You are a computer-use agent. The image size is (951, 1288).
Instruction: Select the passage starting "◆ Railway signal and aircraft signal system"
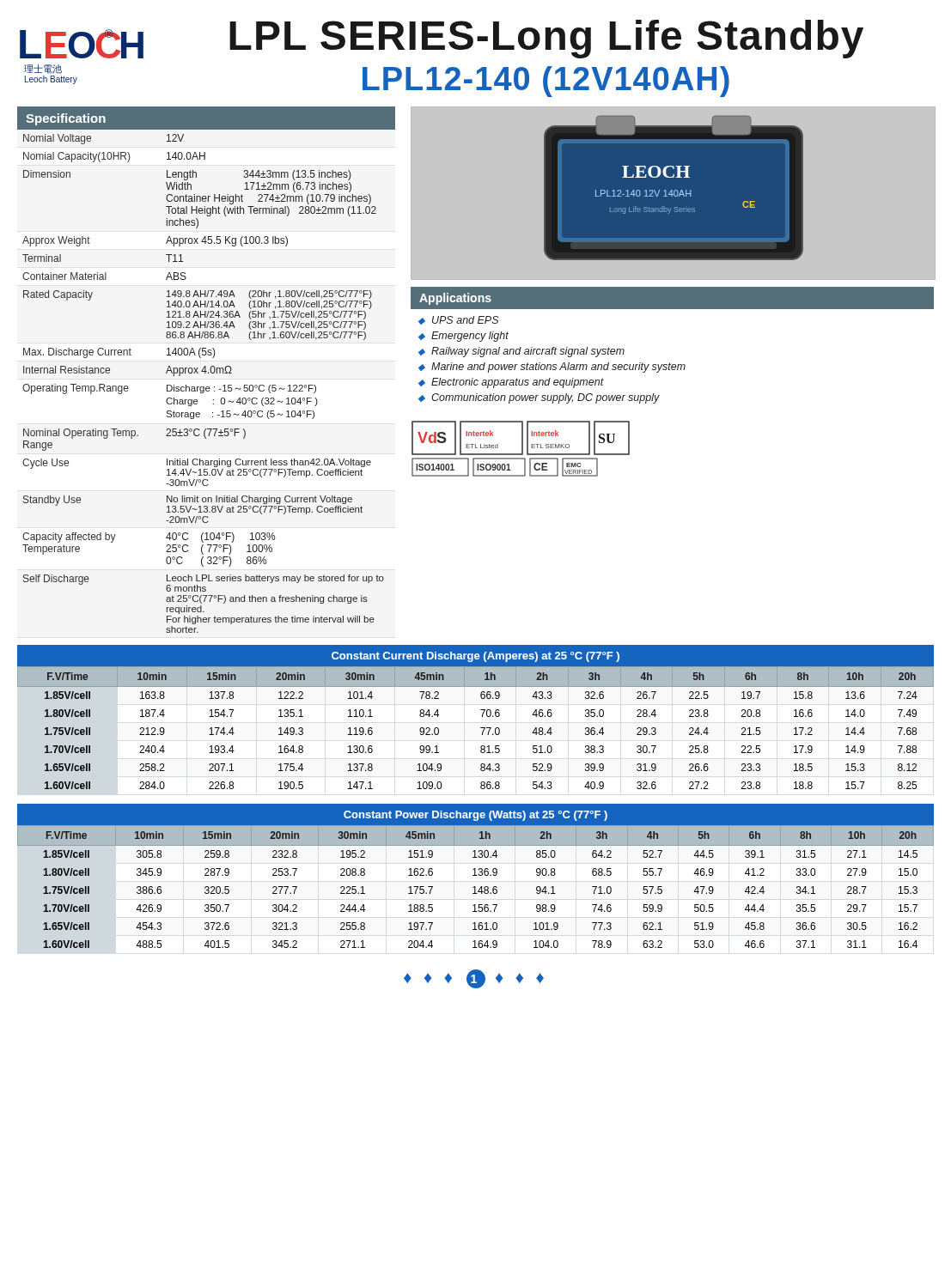click(521, 351)
